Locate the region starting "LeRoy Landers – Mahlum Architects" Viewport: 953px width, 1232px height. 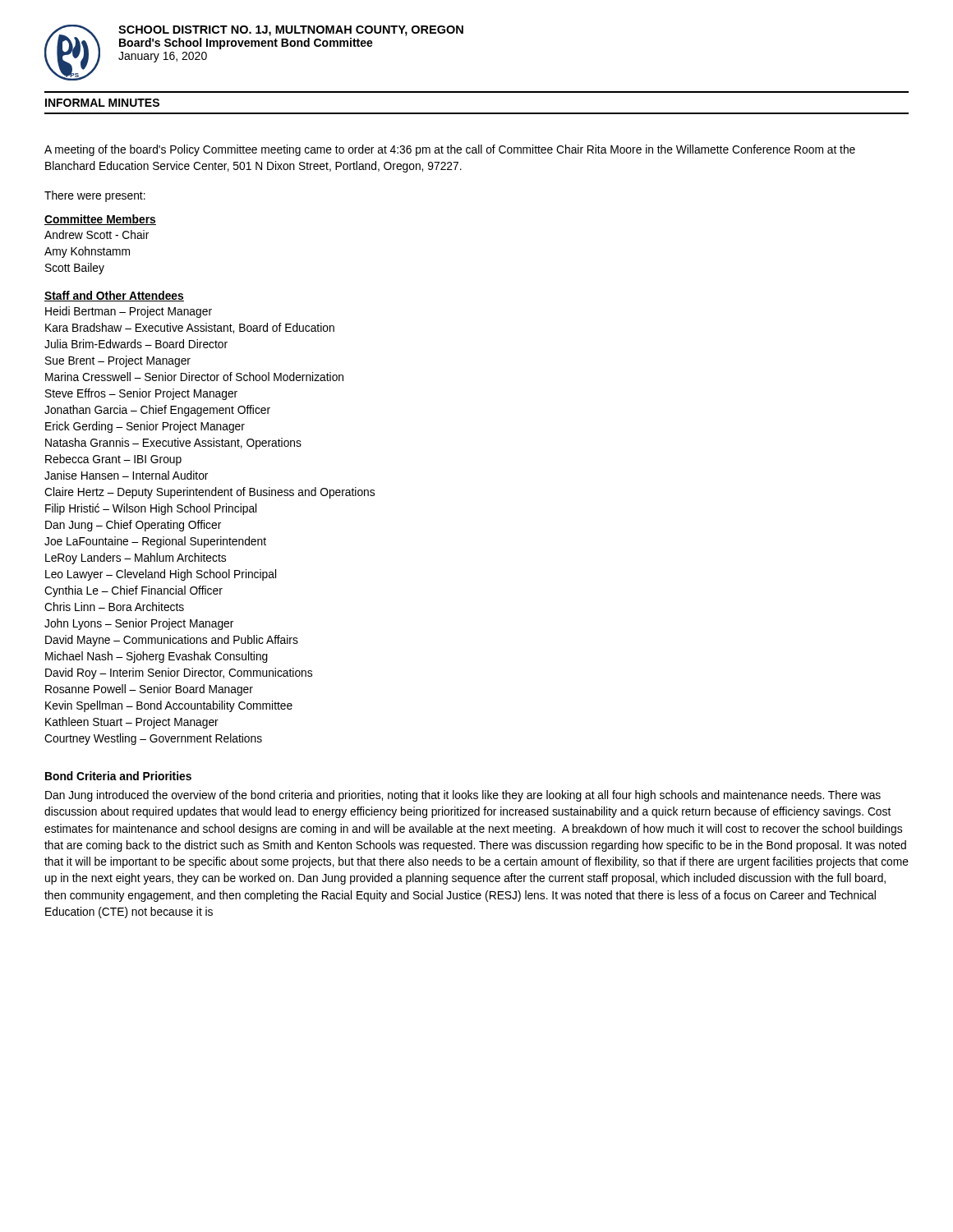pyautogui.click(x=135, y=558)
